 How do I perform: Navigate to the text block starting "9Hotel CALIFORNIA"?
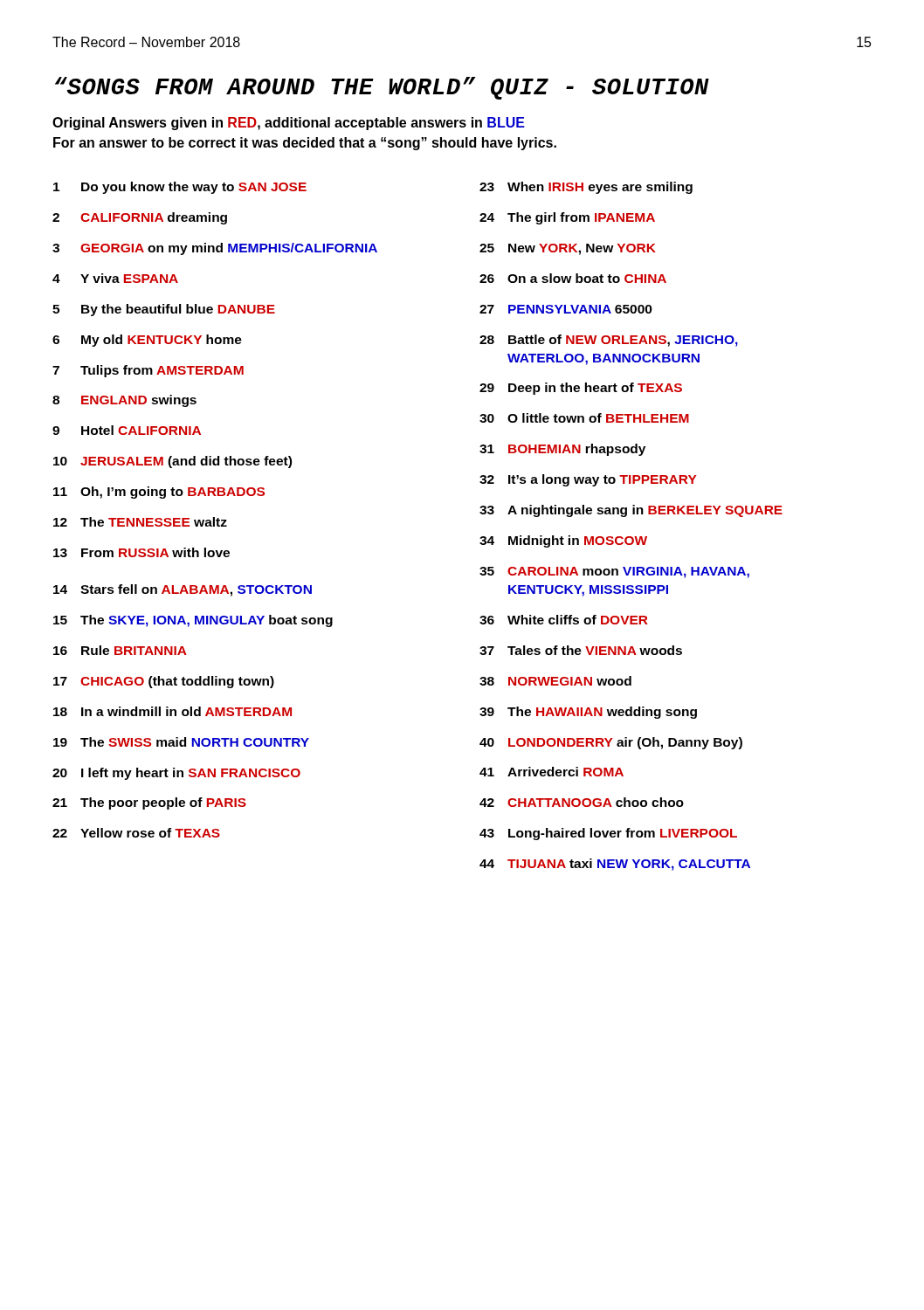pyautogui.click(x=127, y=430)
